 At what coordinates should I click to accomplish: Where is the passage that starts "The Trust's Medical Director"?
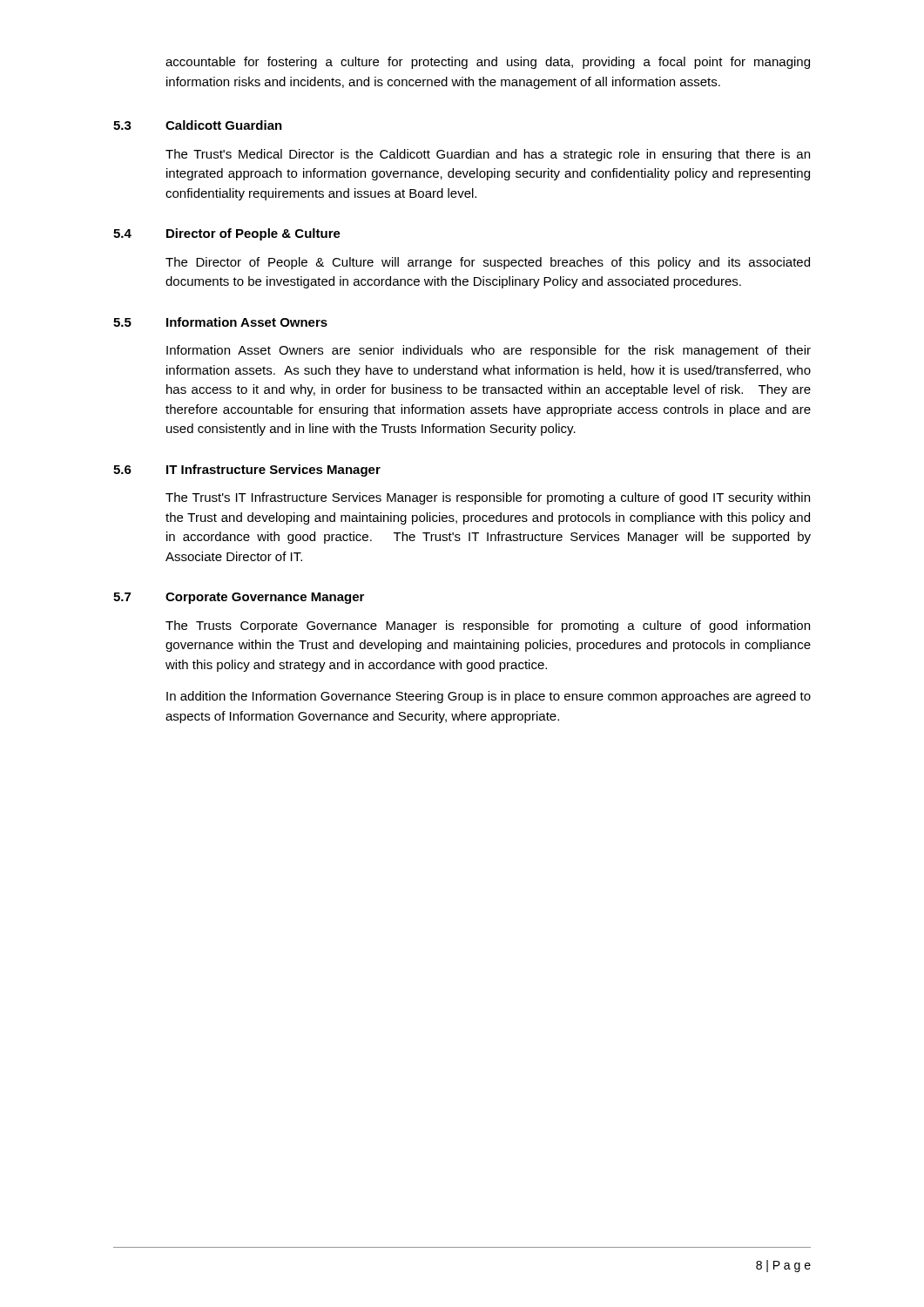point(488,174)
